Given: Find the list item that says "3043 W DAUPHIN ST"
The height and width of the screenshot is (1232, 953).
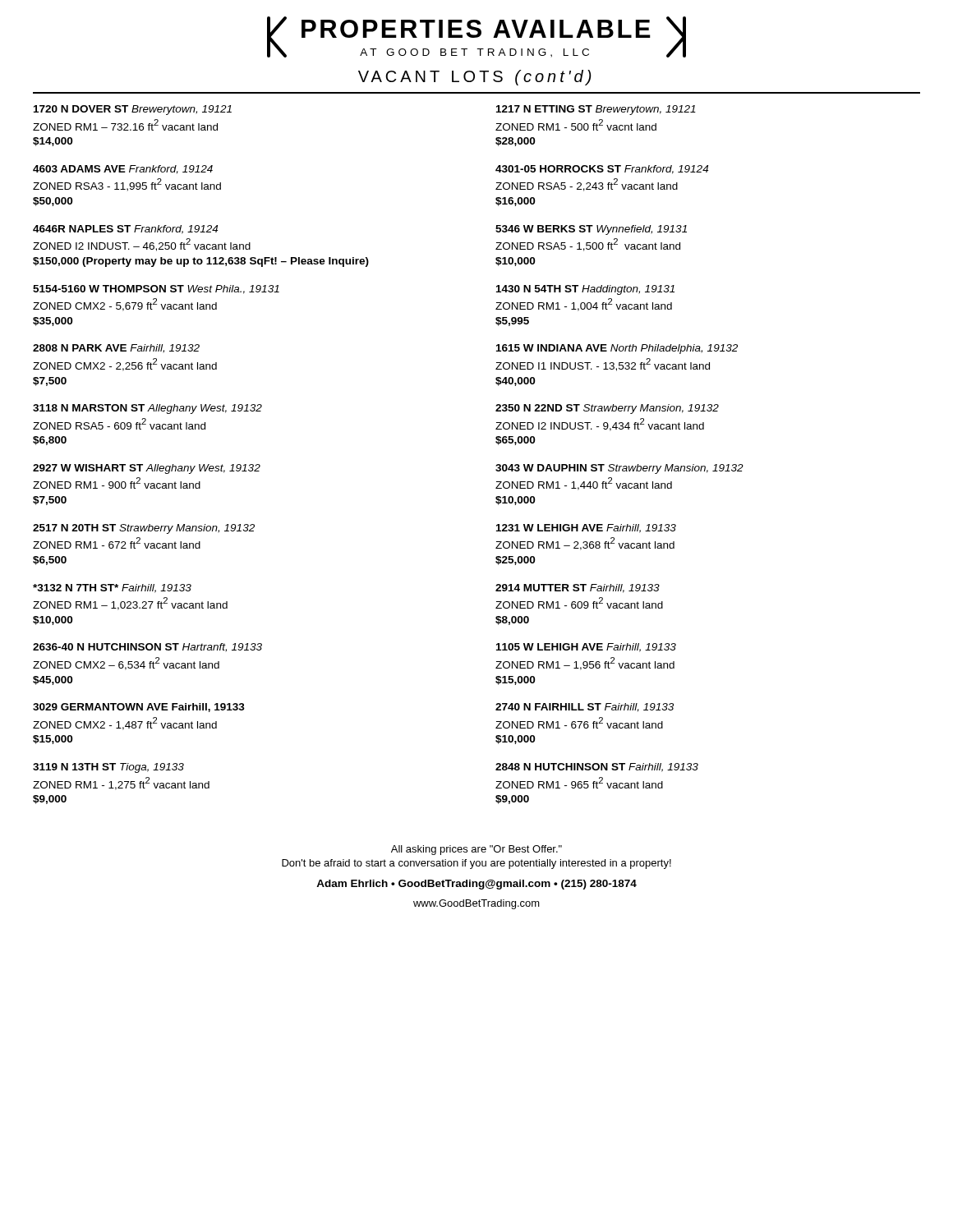Looking at the screenshot, I should coord(708,484).
